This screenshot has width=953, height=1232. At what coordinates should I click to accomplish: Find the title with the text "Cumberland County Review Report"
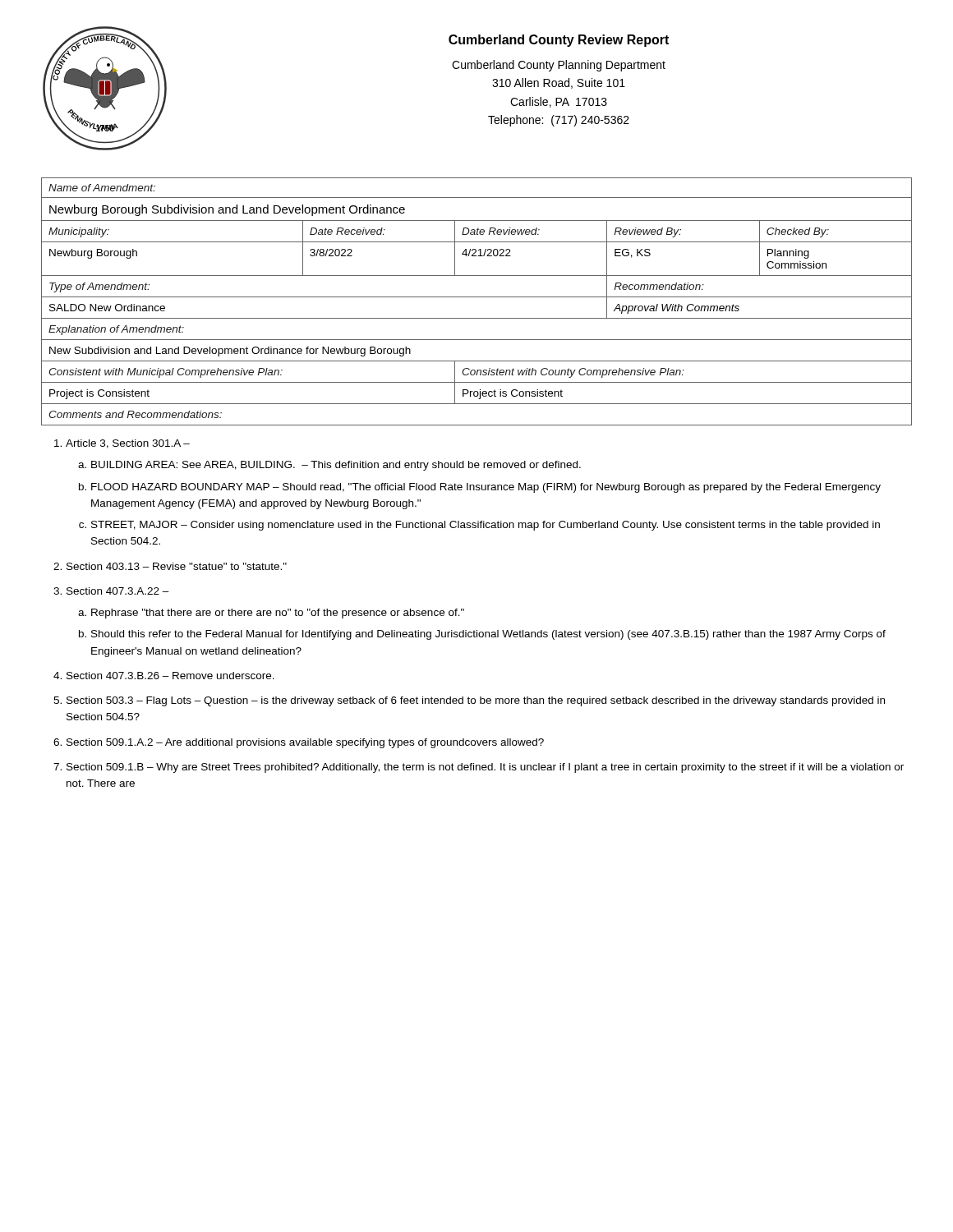pyautogui.click(x=559, y=40)
